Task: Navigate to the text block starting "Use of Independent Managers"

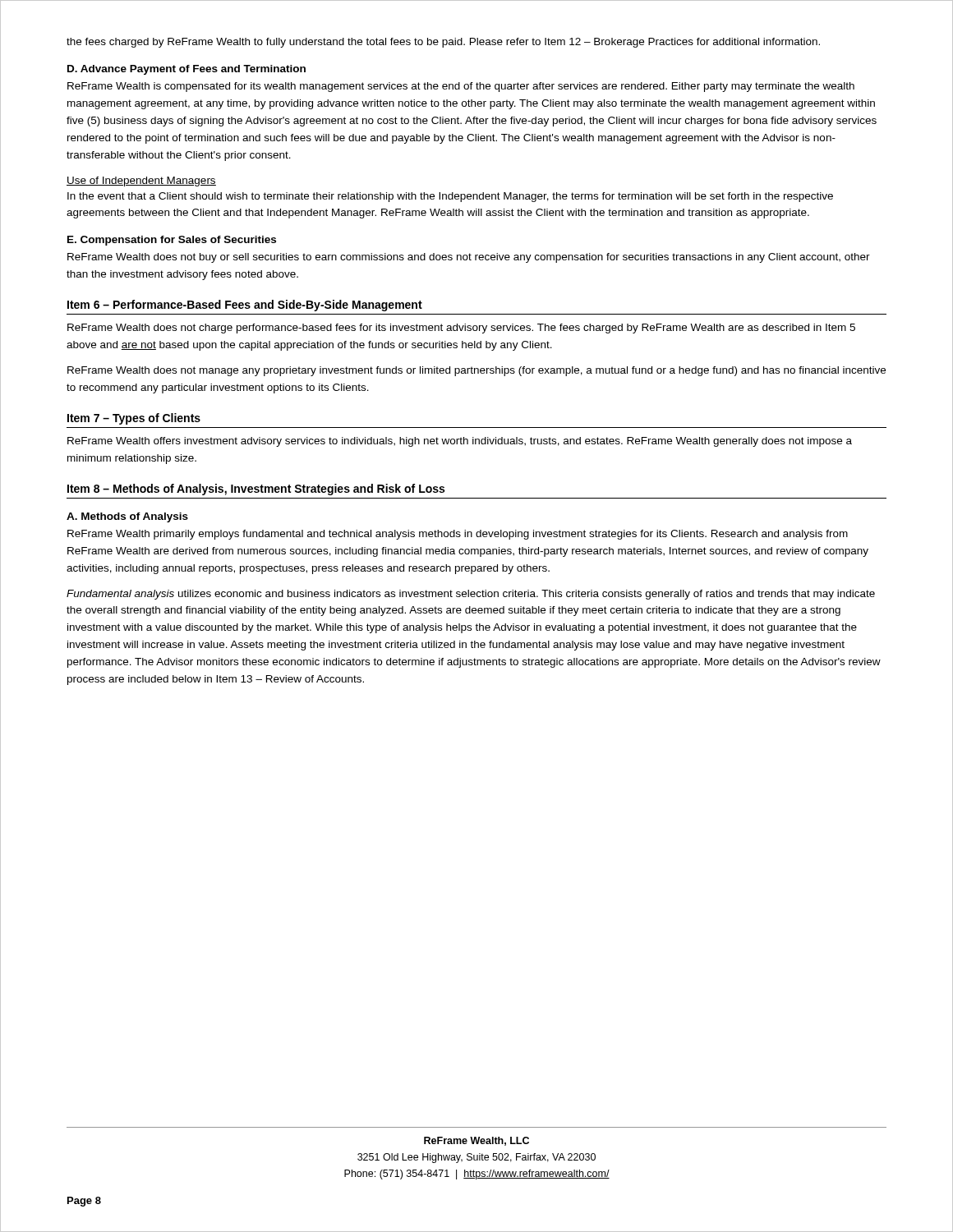Action: [141, 180]
